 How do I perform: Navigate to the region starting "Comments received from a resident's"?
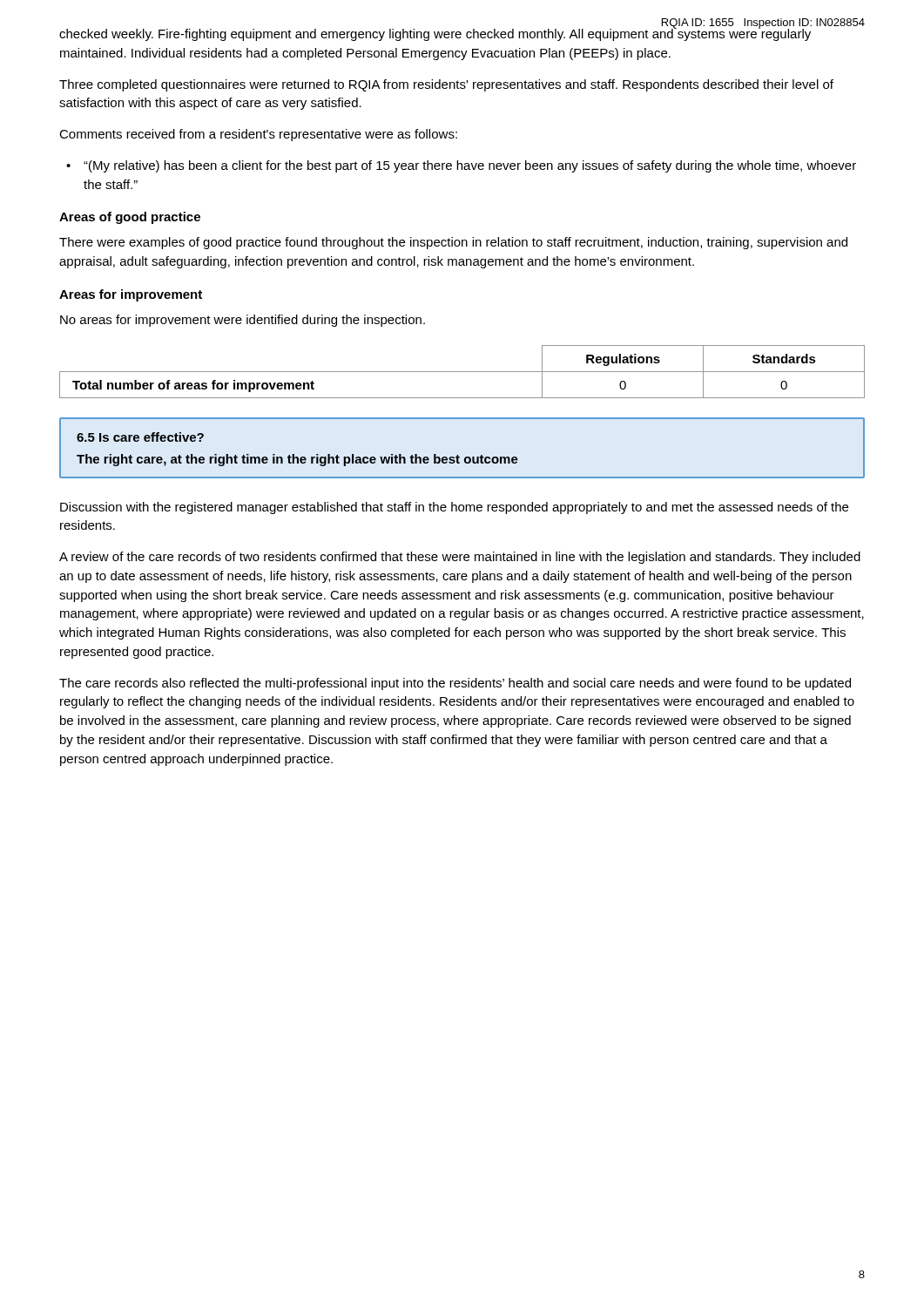coord(462,134)
